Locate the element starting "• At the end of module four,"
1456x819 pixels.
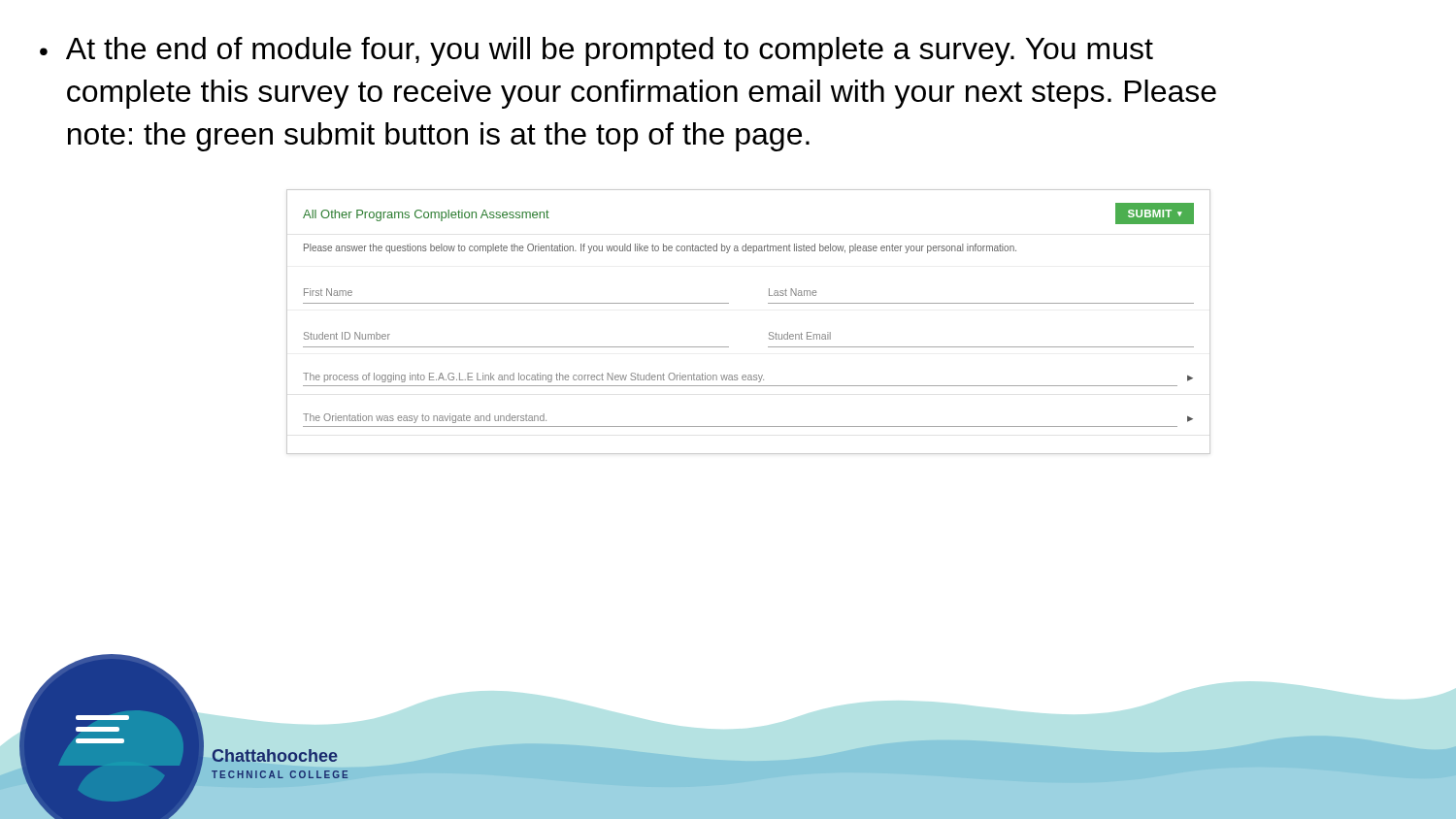click(x=628, y=91)
